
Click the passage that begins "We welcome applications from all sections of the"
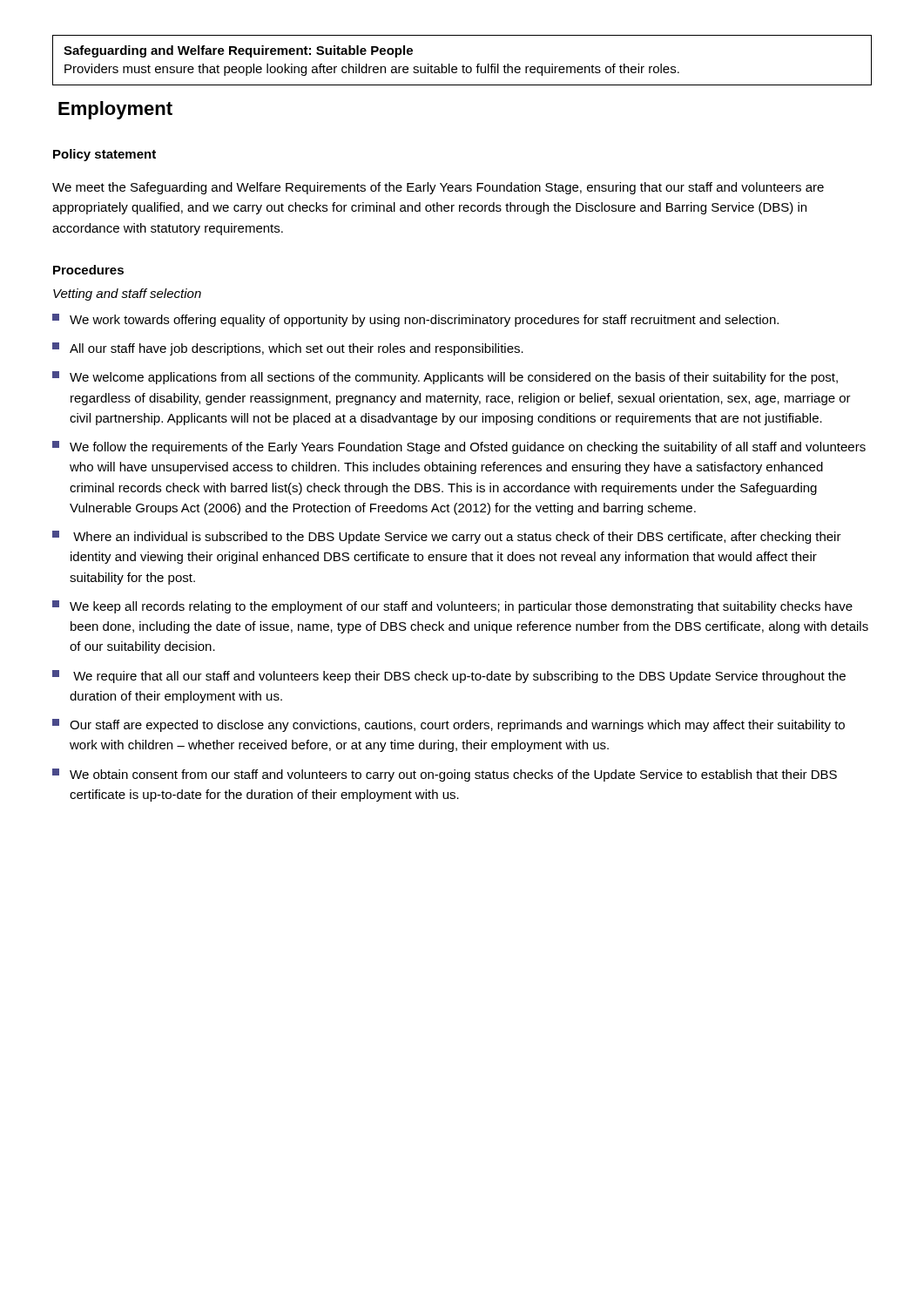point(462,397)
